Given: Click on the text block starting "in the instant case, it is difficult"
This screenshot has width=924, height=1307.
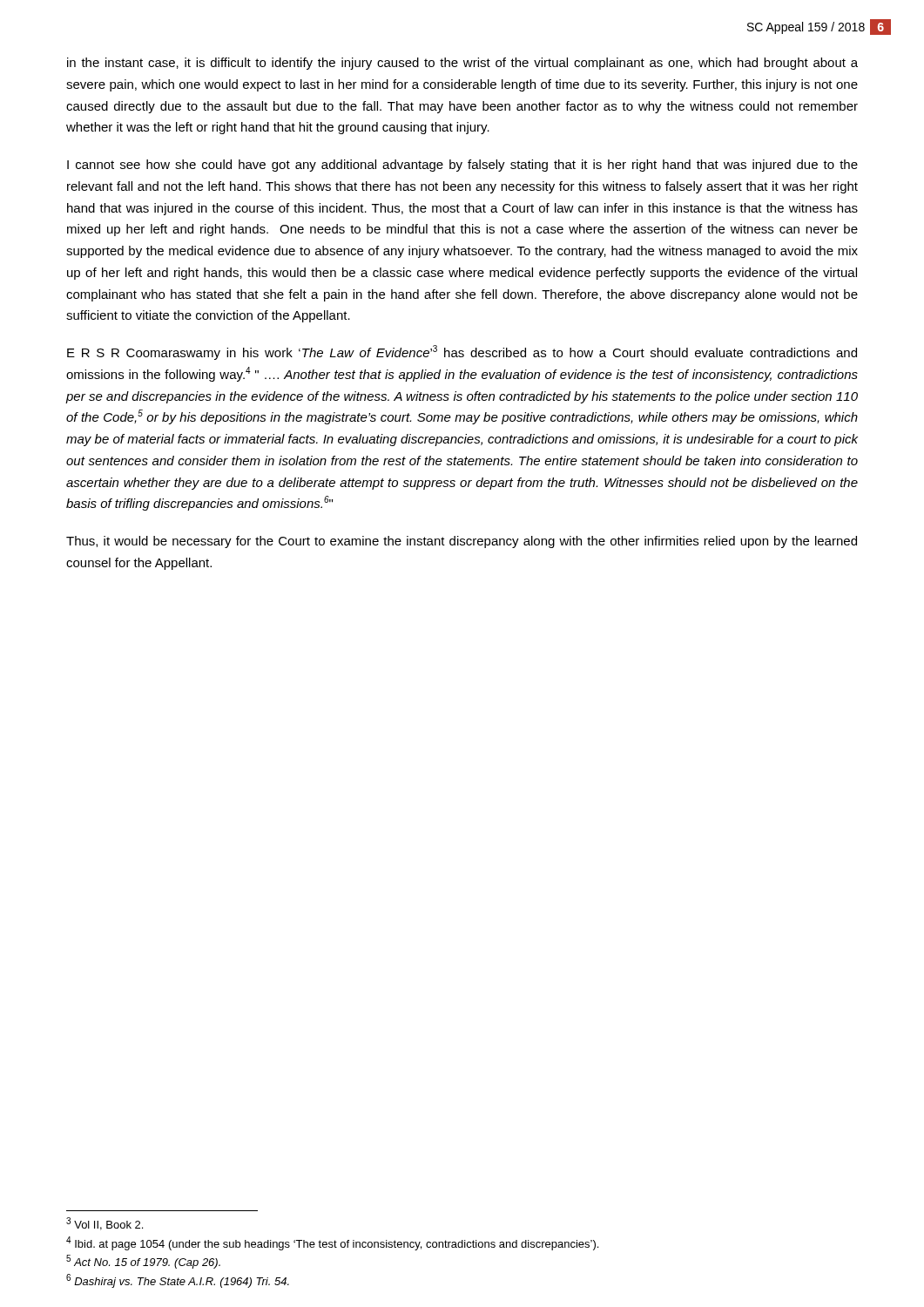Looking at the screenshot, I should coord(462,95).
